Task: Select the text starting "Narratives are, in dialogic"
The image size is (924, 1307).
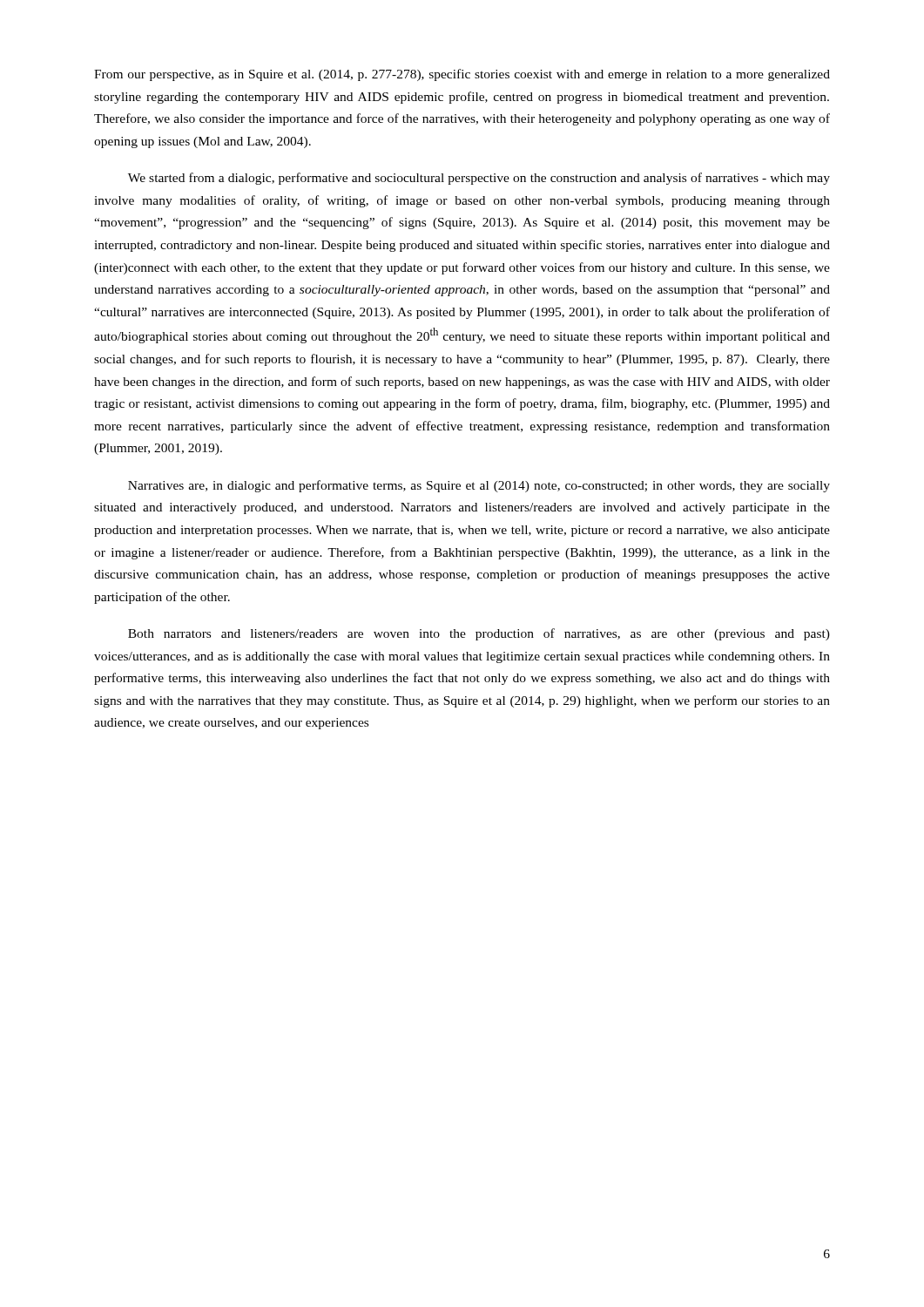Action: coord(462,540)
